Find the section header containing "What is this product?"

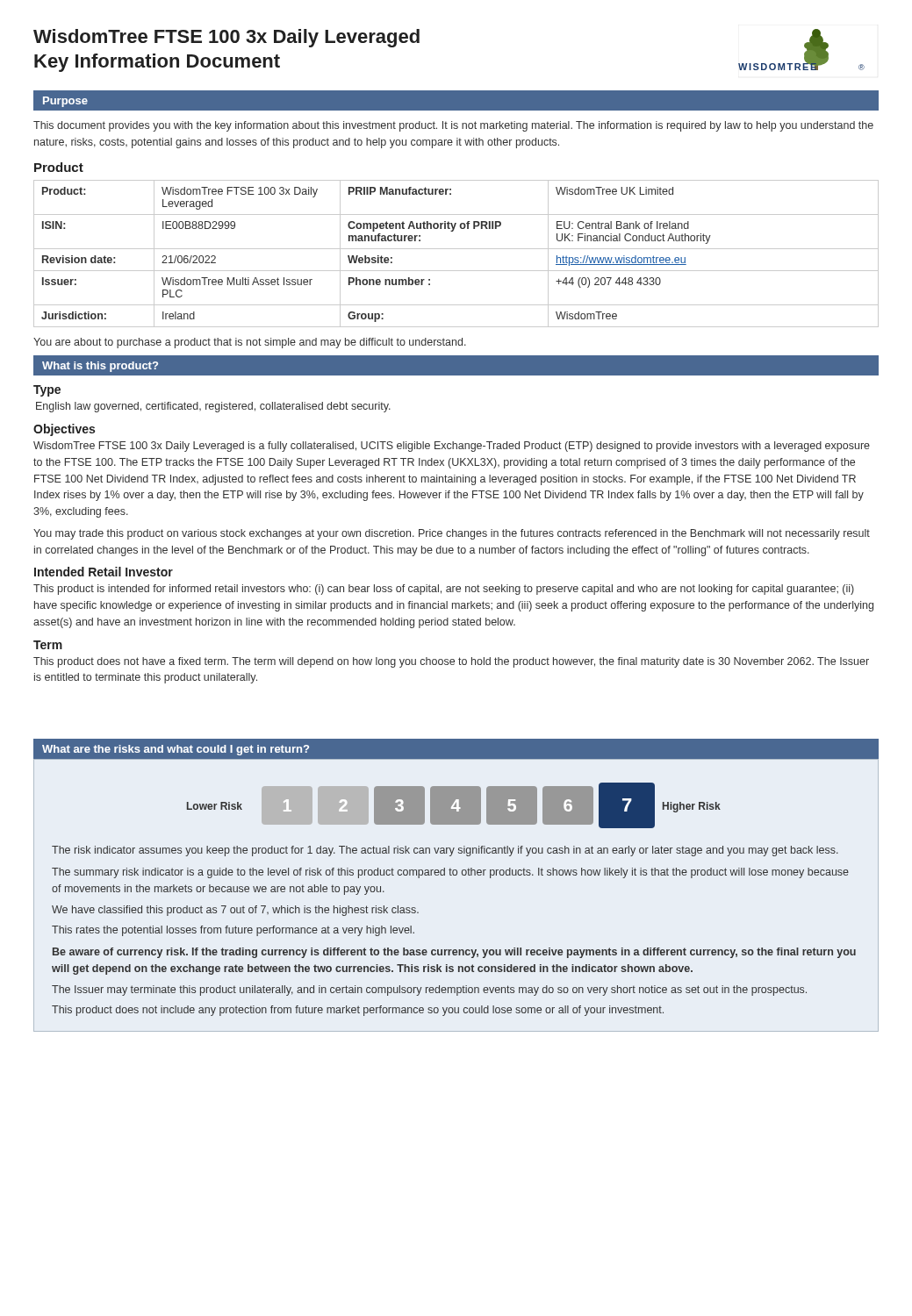100,366
